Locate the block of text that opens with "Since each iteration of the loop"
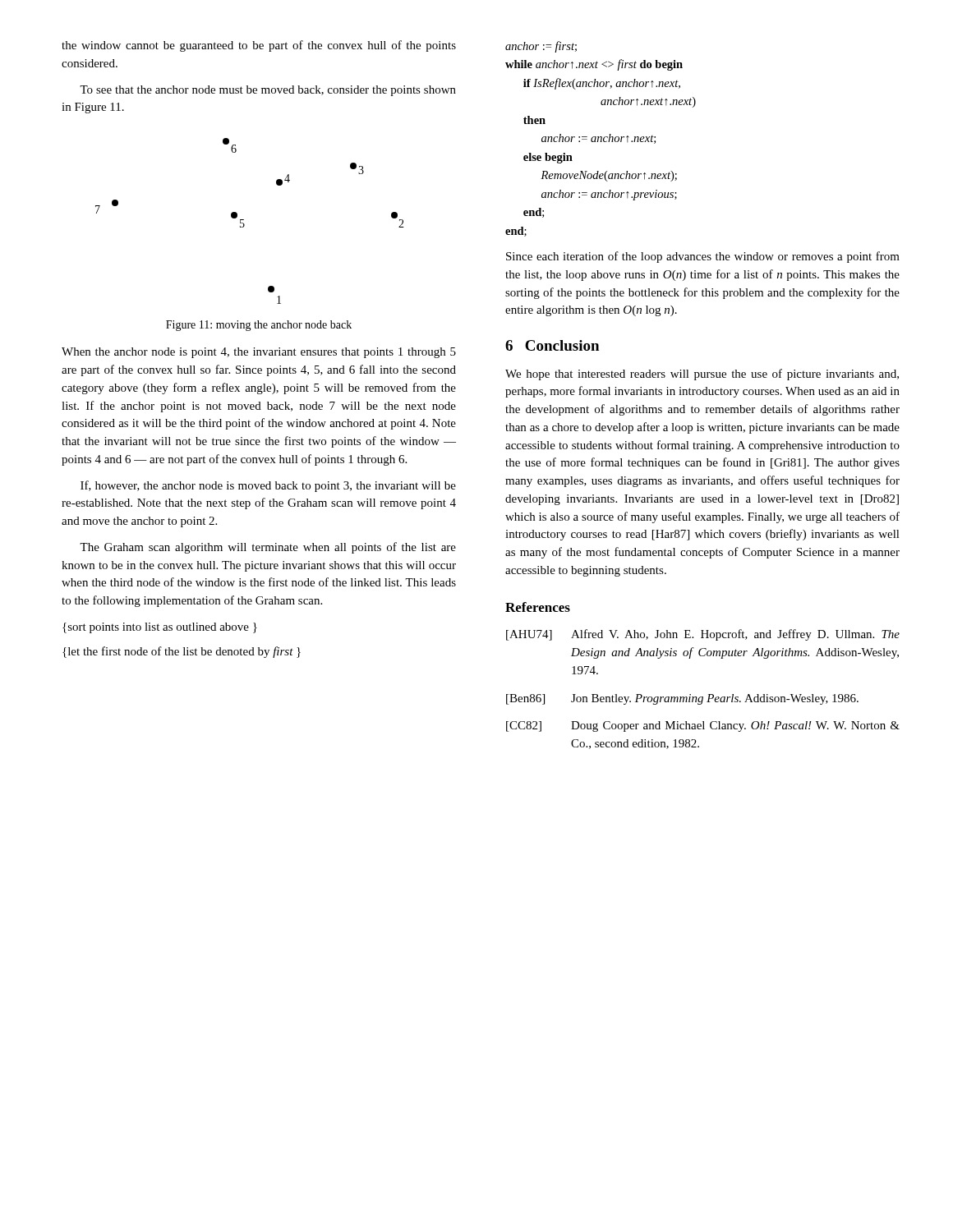This screenshot has height=1232, width=953. tap(702, 284)
